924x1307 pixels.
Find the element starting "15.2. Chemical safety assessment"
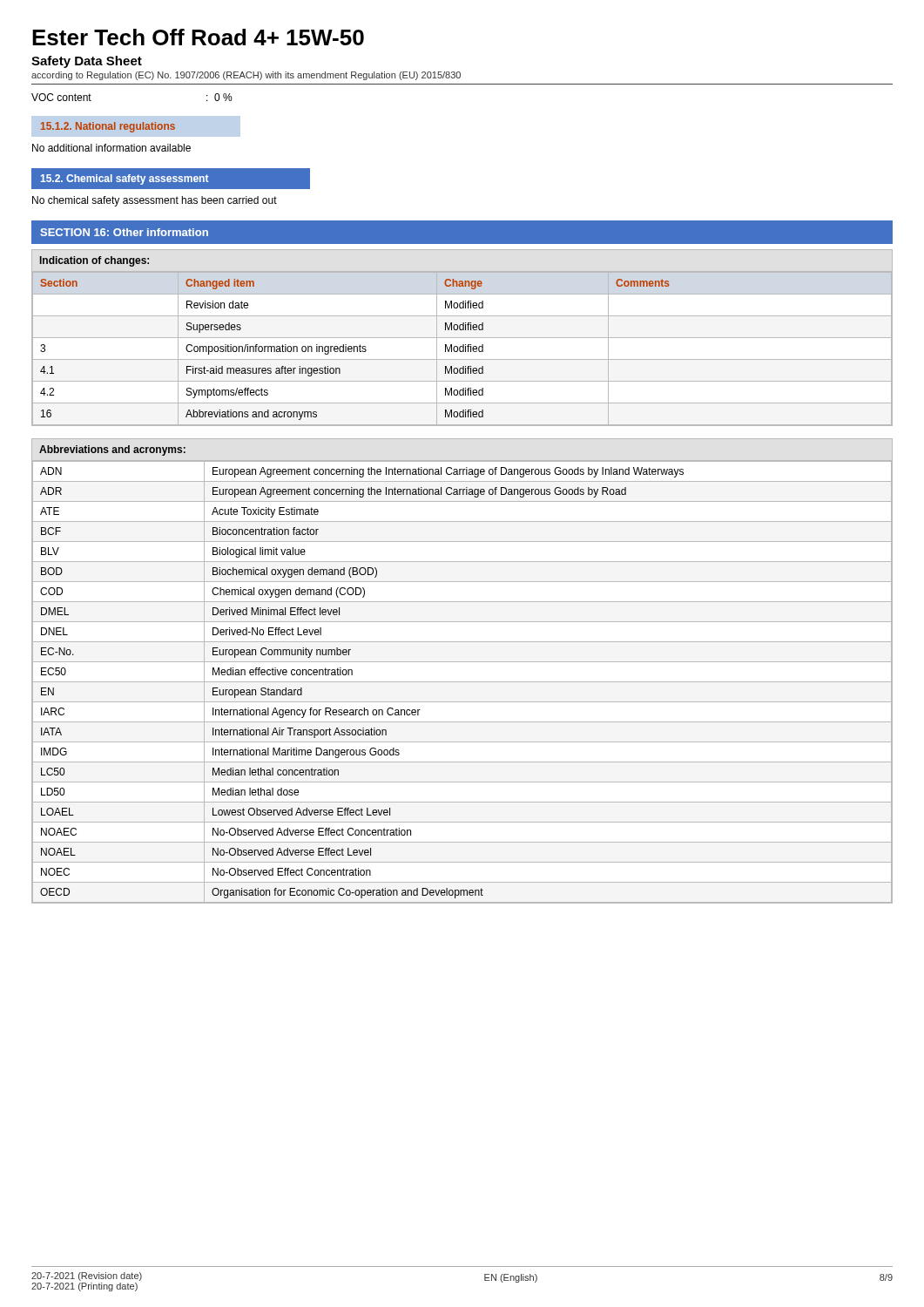pos(171,179)
